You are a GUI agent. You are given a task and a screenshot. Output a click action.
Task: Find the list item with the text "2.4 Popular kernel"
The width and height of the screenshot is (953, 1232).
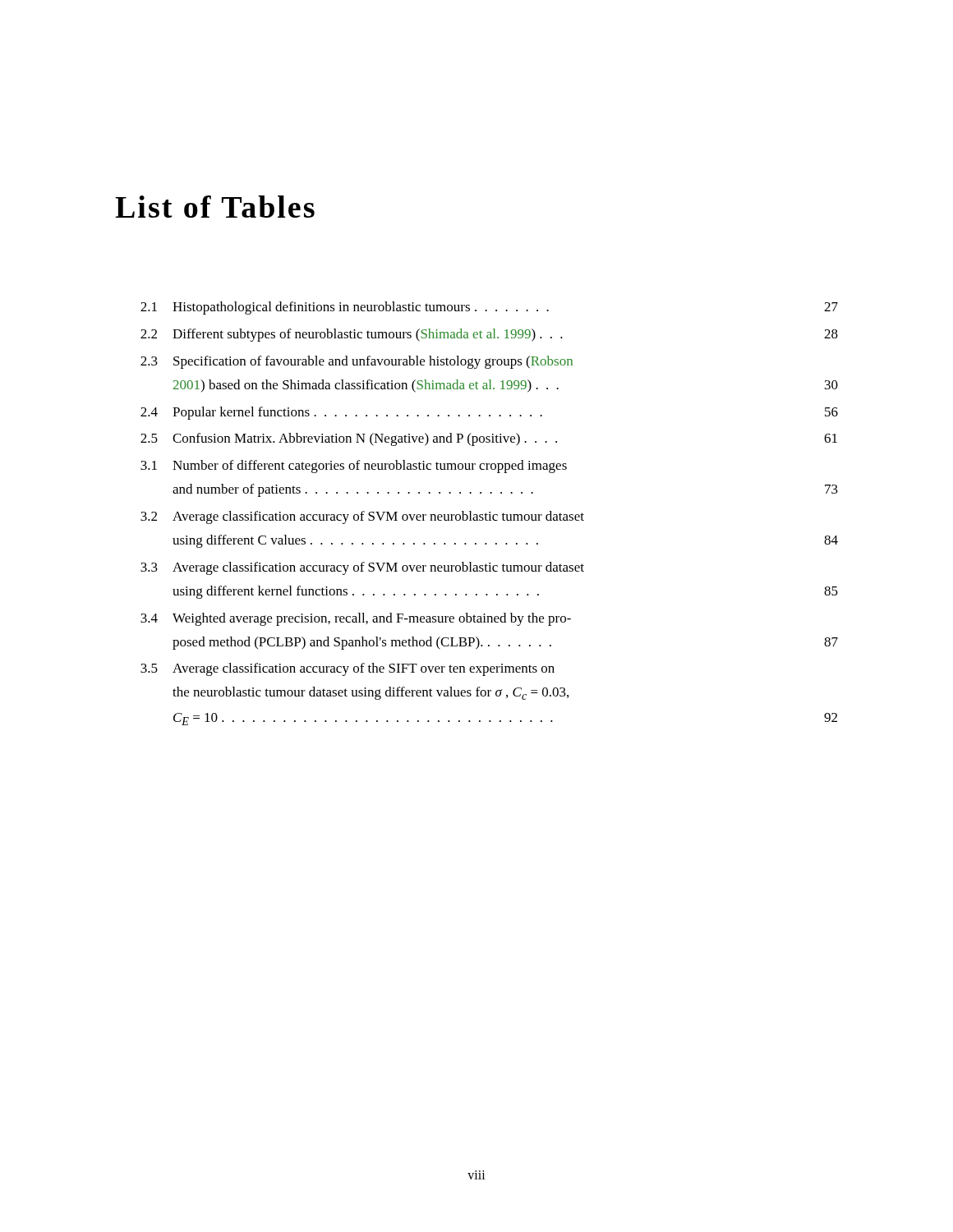(476, 412)
